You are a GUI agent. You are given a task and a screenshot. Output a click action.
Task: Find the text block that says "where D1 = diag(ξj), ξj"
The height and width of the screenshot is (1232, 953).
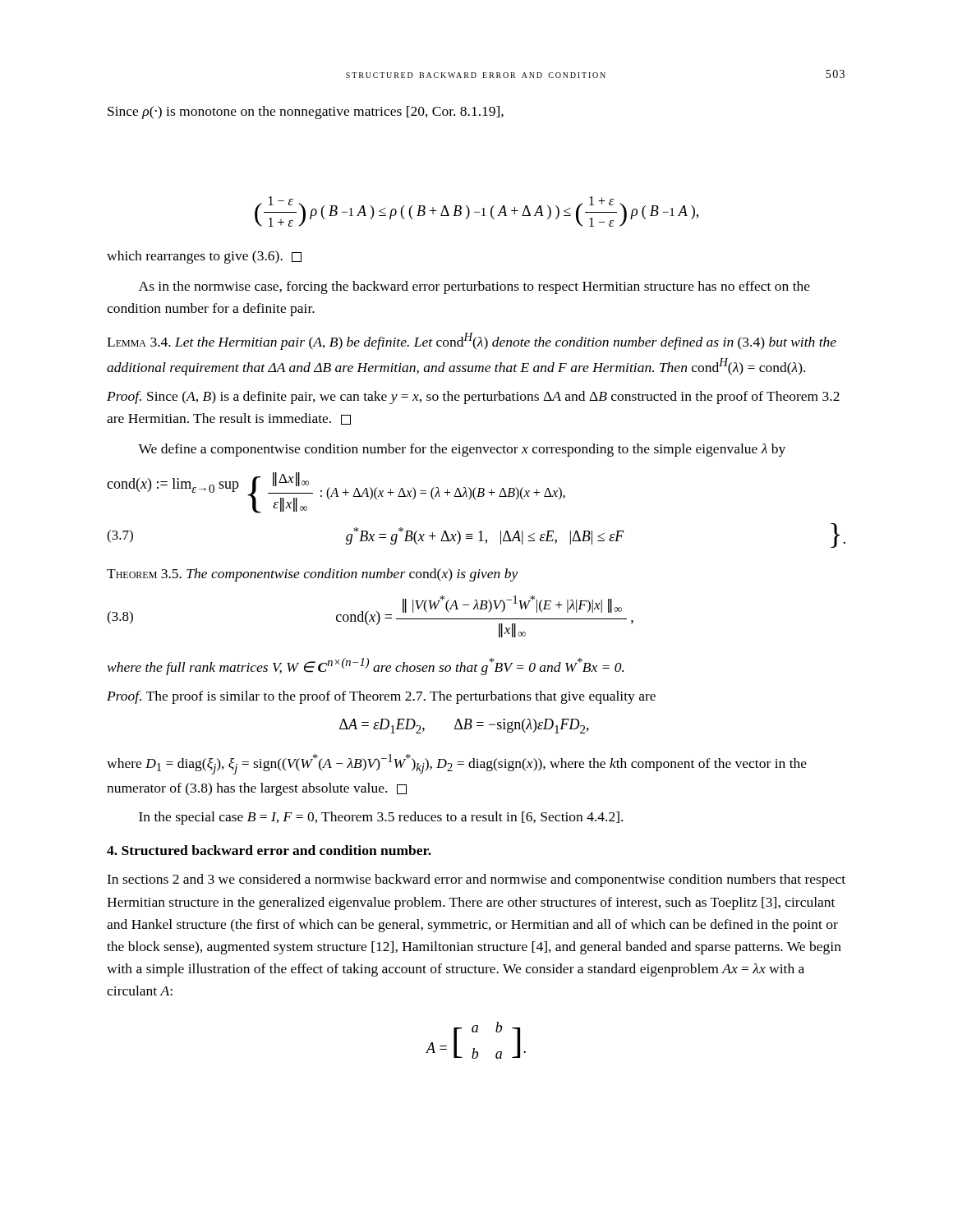[x=457, y=774]
